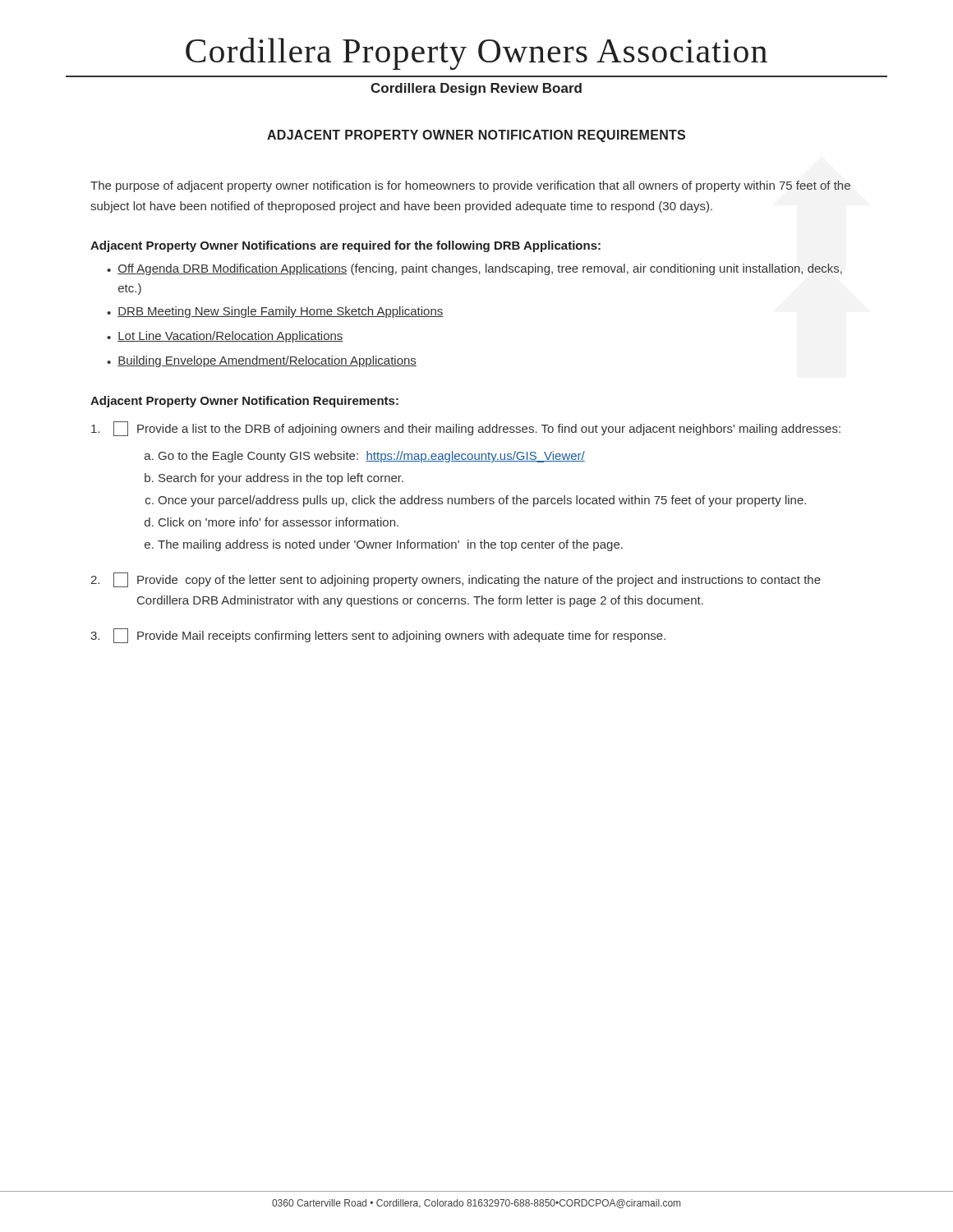Viewport: 953px width, 1232px height.
Task: Locate the block of text that opens with "Adjacent Property Owner Notifications are required for the"
Action: click(x=346, y=245)
